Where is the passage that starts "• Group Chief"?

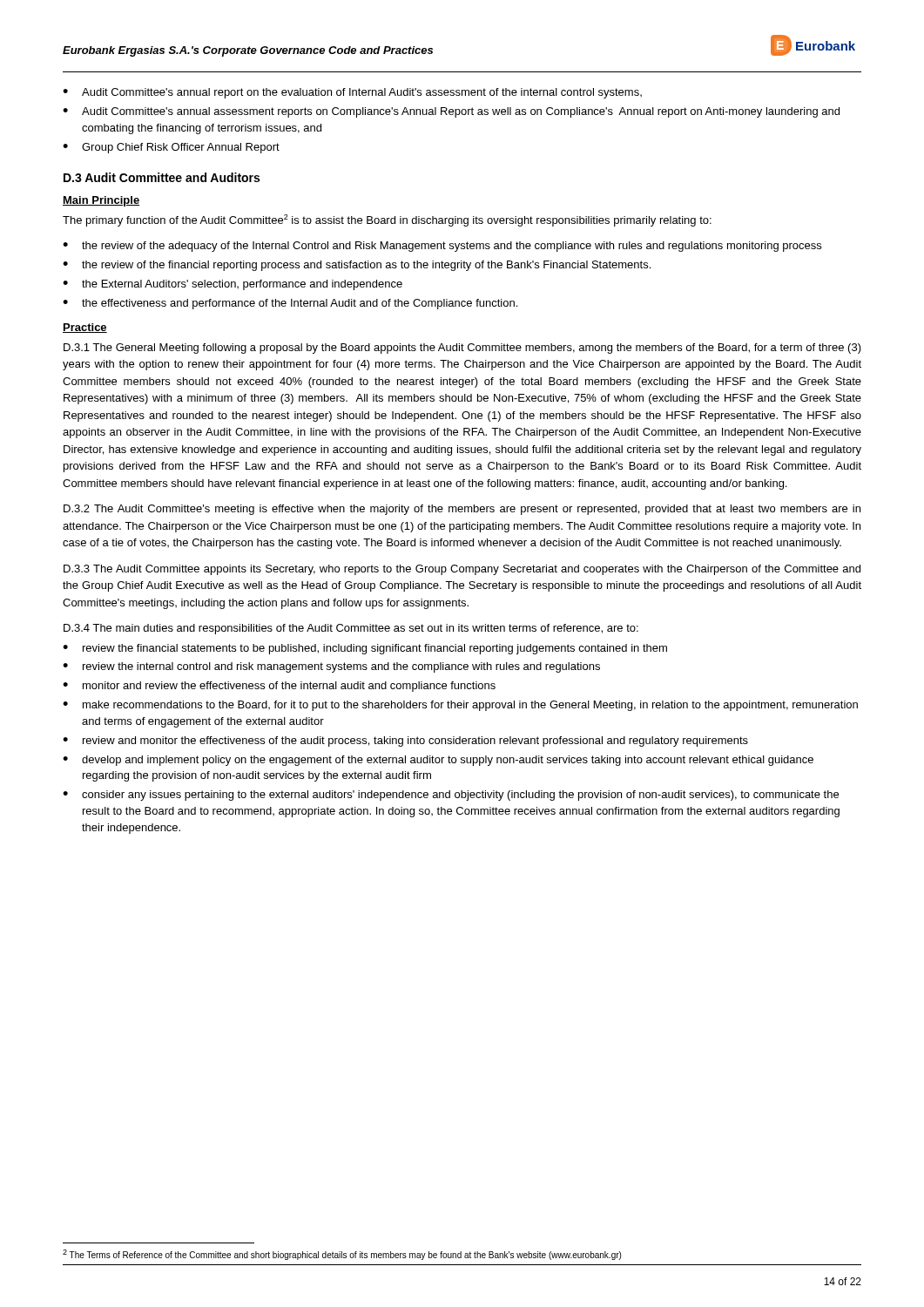point(171,147)
